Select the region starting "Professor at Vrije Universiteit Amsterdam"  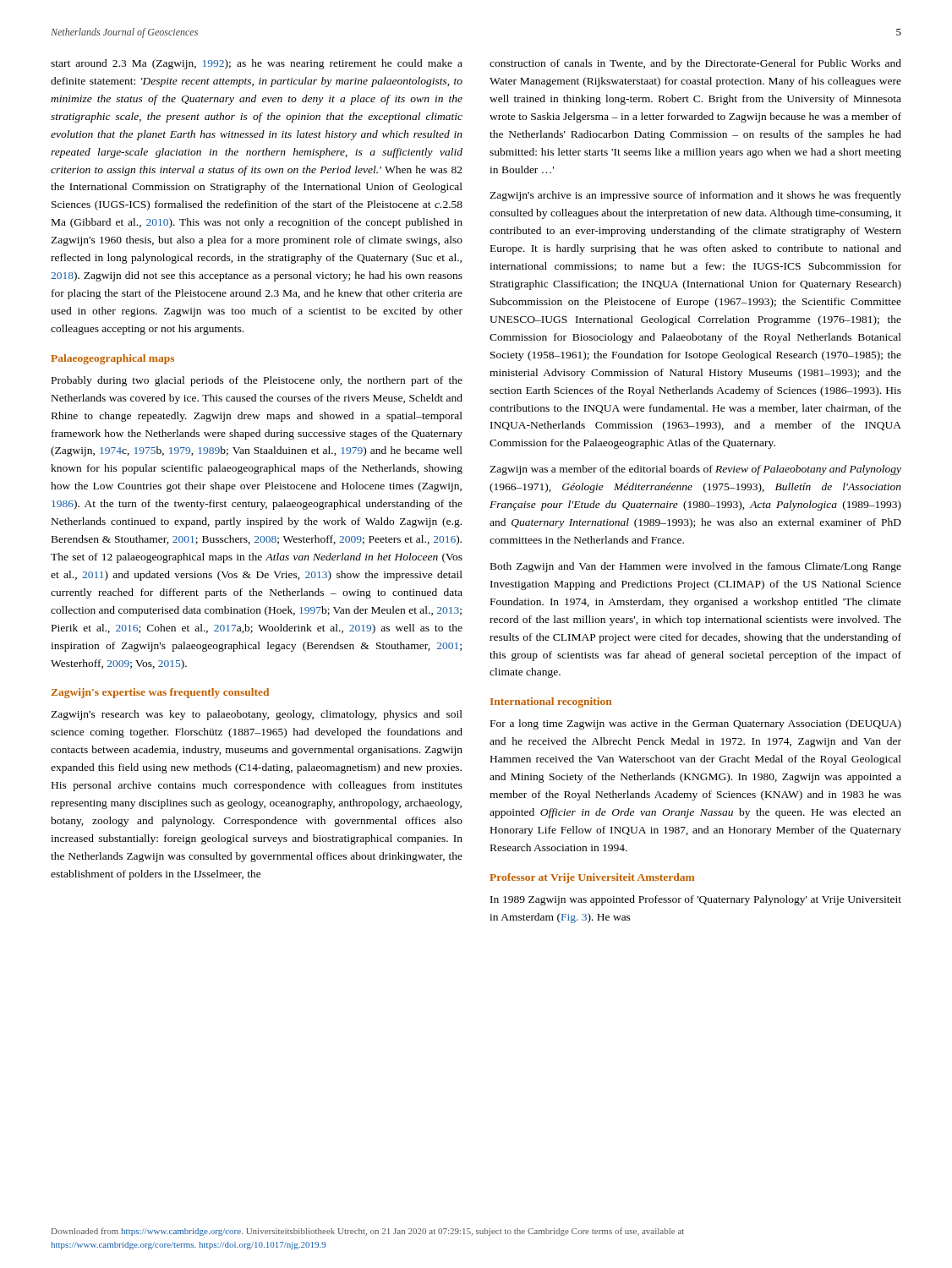592,877
